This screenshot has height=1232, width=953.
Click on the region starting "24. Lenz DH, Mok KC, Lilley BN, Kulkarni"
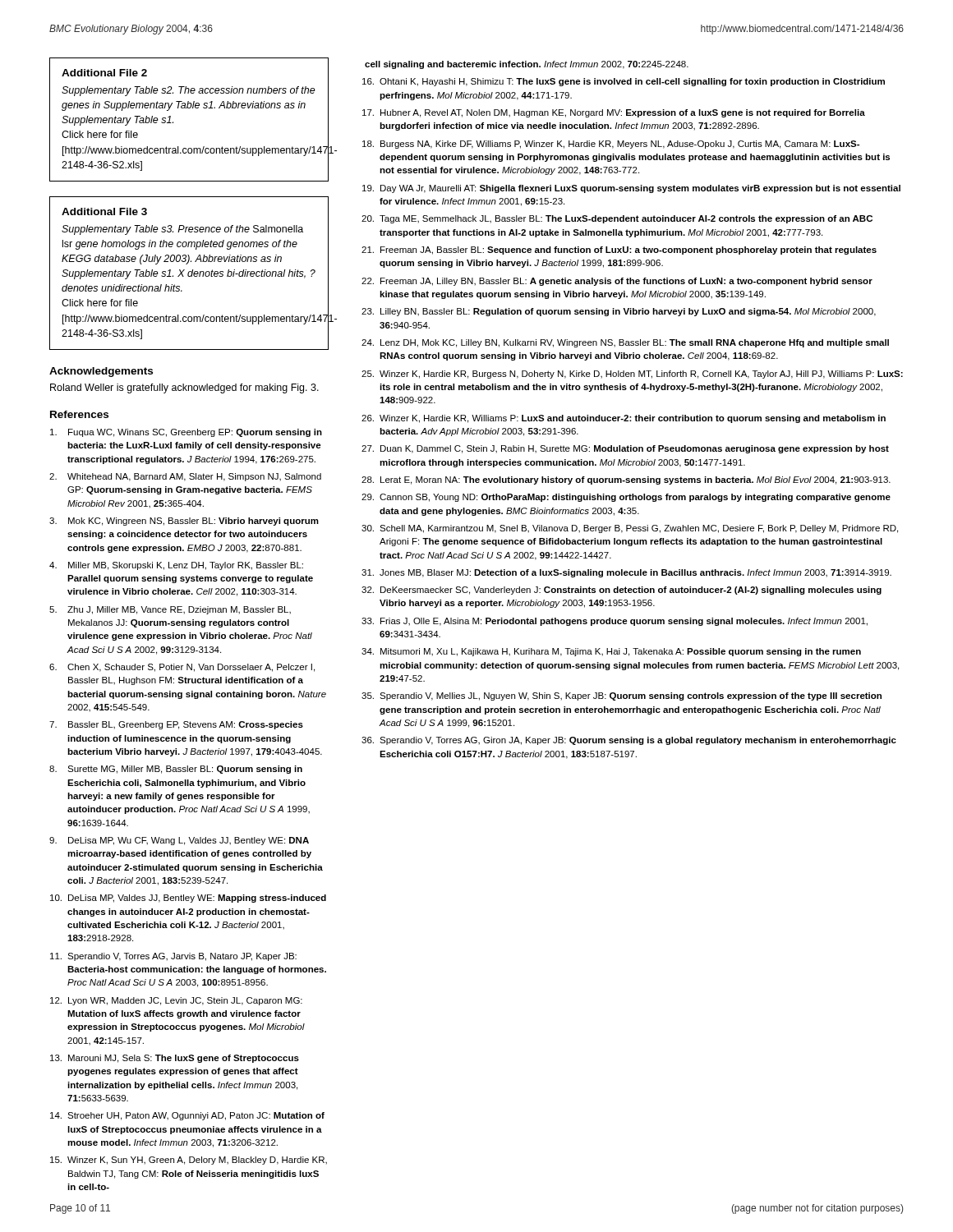click(633, 349)
